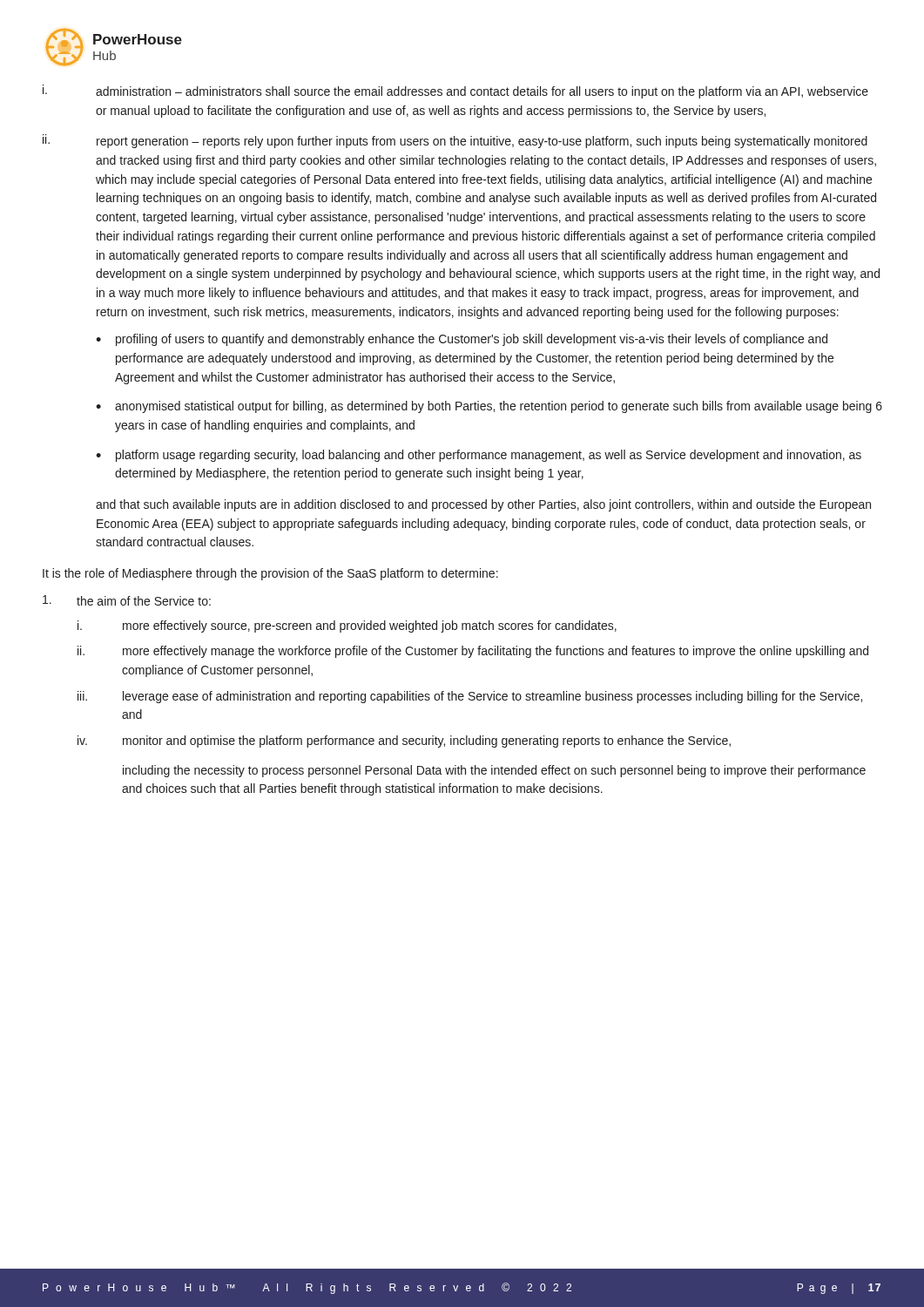Click on the passage starting "• platform usage regarding security, load balancing and"

tap(489, 465)
